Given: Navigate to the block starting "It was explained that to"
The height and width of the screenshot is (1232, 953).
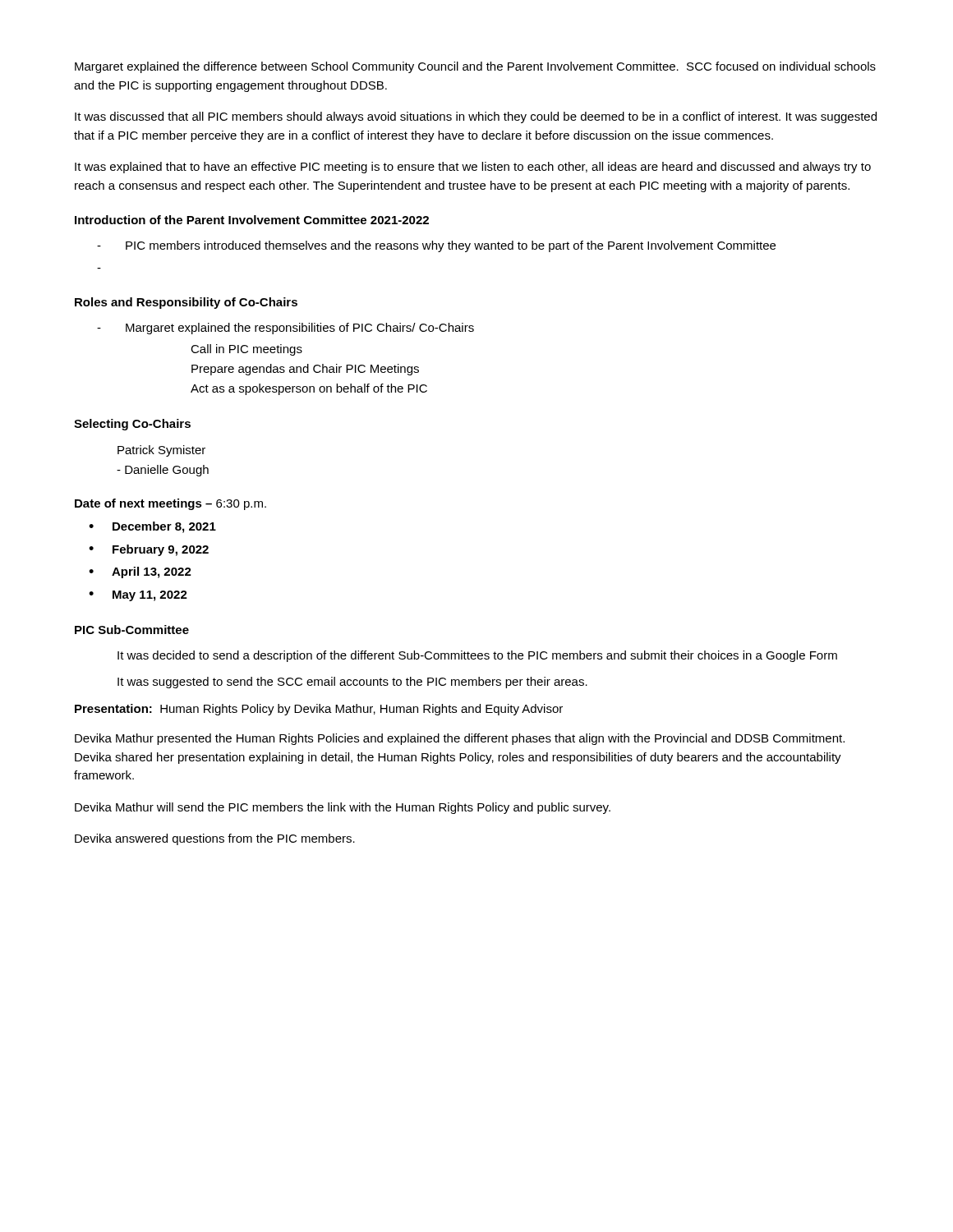Looking at the screenshot, I should [472, 176].
